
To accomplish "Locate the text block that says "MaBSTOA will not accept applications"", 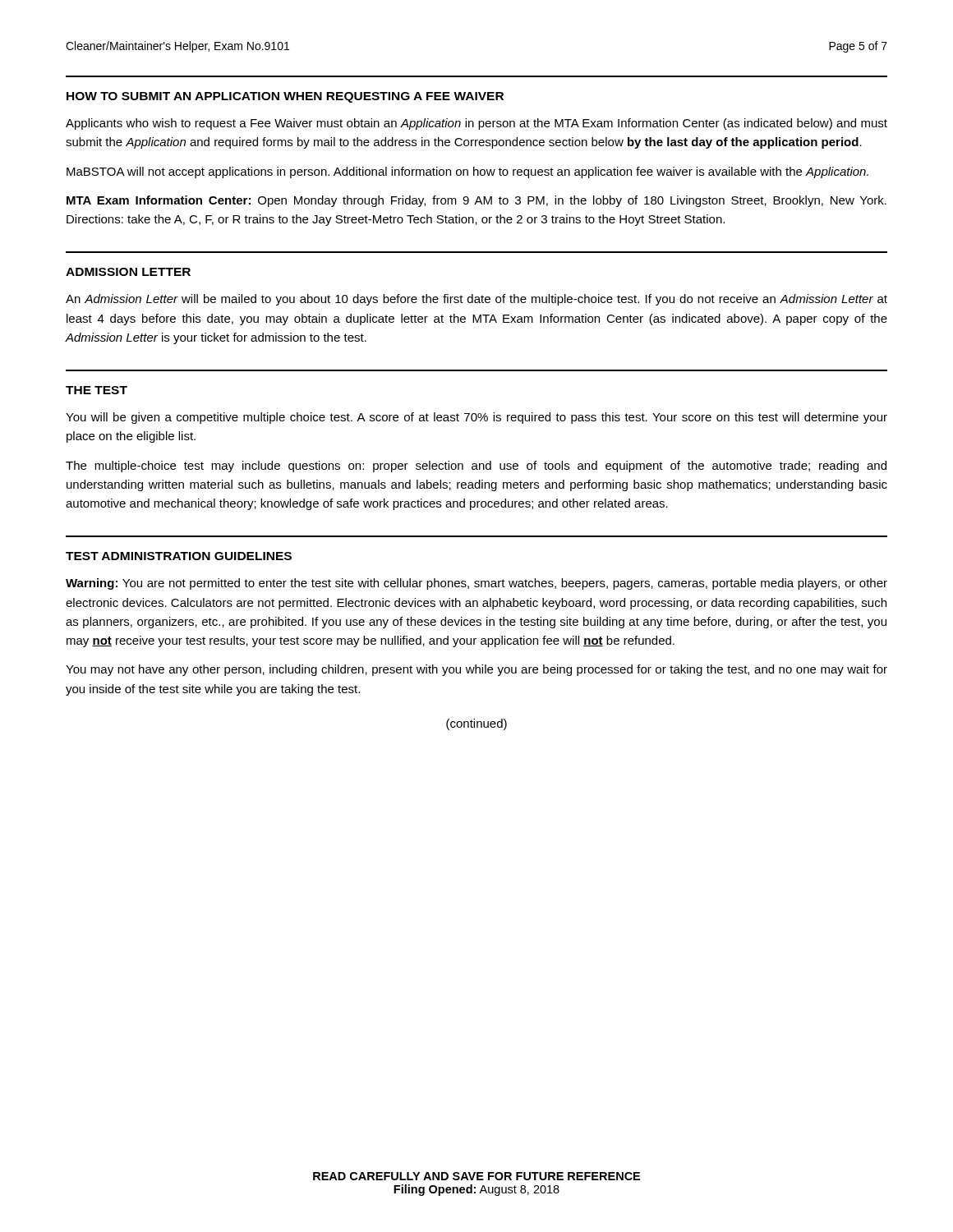I will (x=468, y=171).
